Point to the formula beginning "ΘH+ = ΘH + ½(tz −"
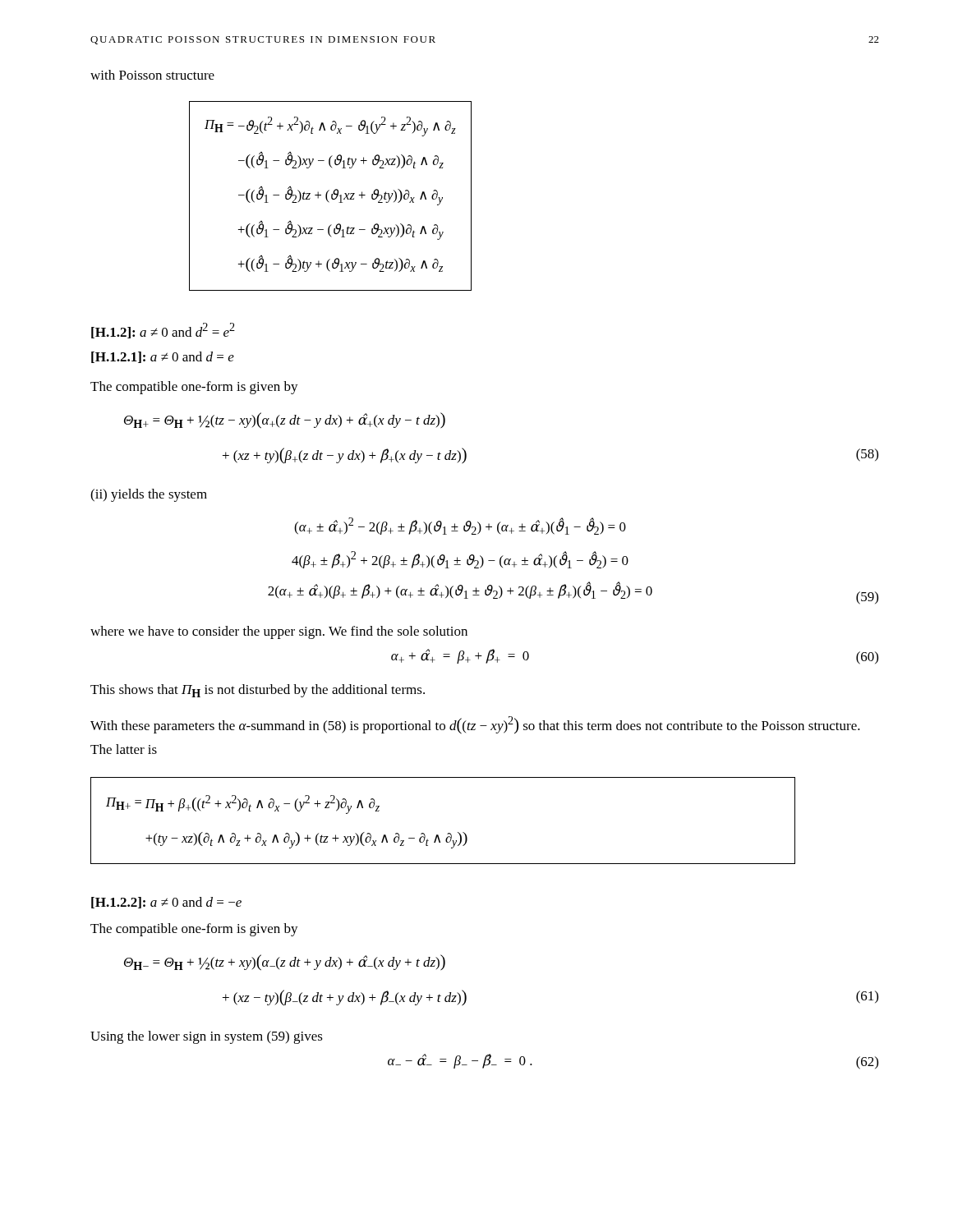Viewport: 953px width, 1232px height. coord(285,421)
